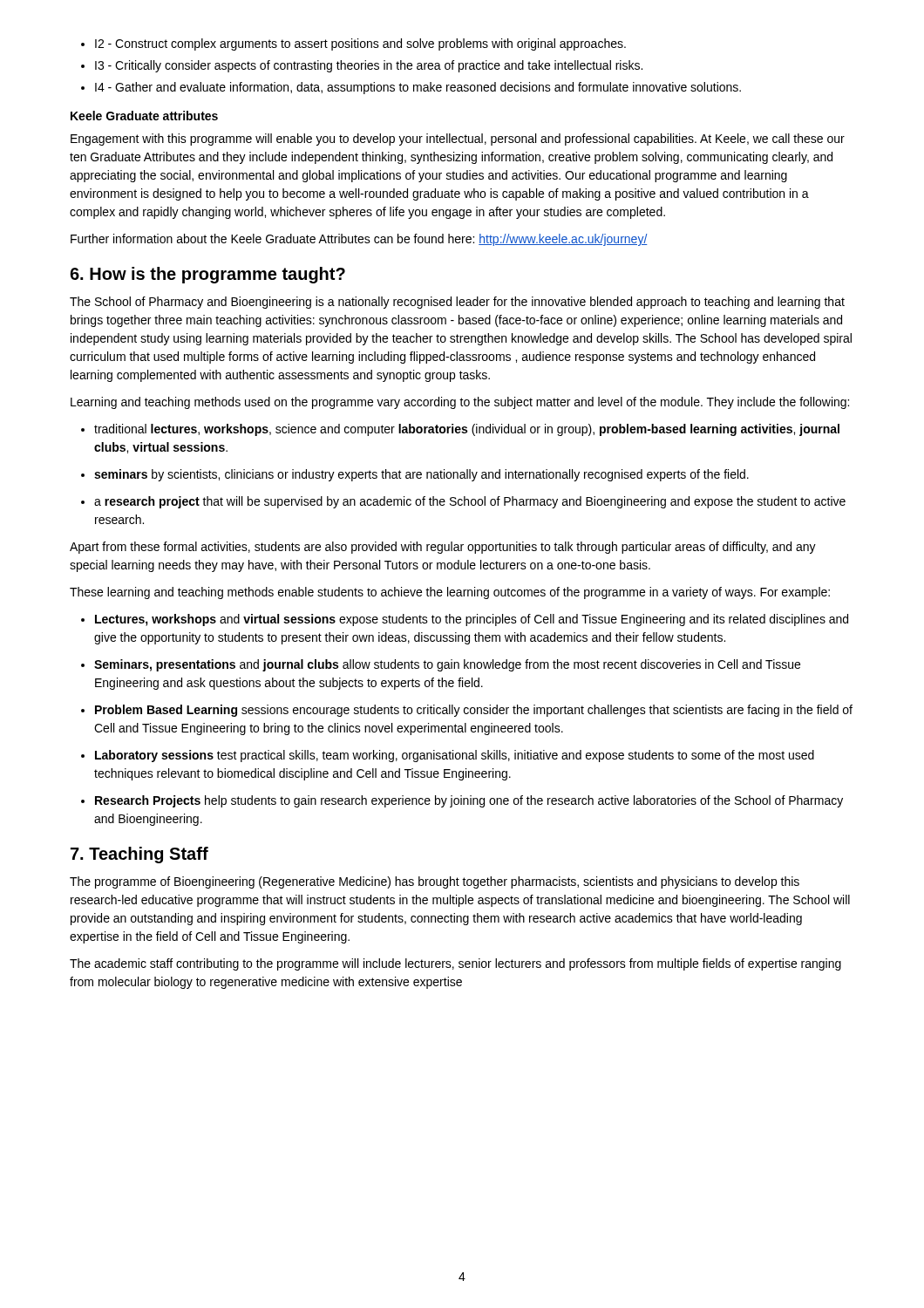Locate the title containing "7. Teaching Staff"

[139, 855]
